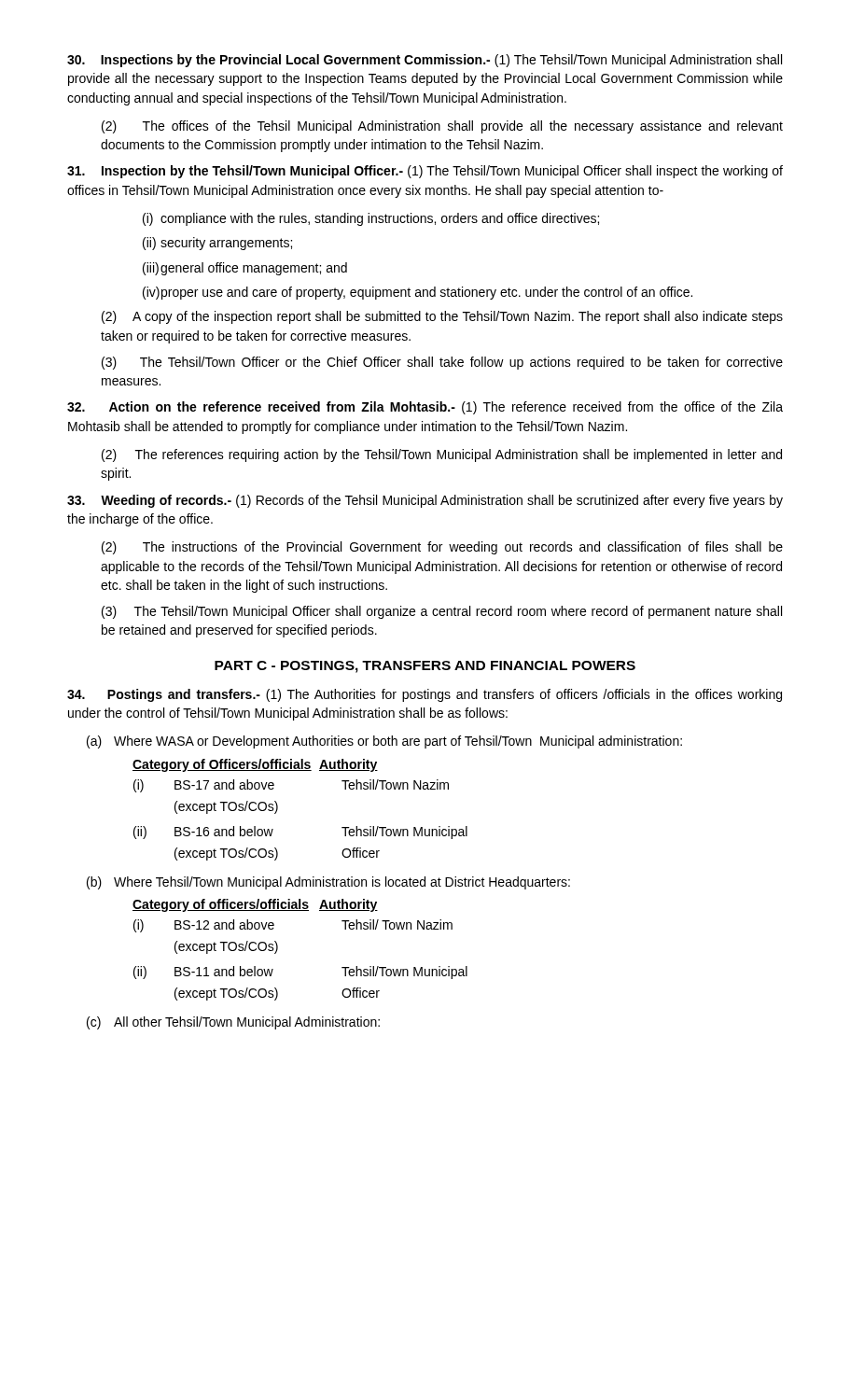The image size is (850, 1400).
Task: Locate the text "Category of officers/officials Authority"
Action: (255, 904)
